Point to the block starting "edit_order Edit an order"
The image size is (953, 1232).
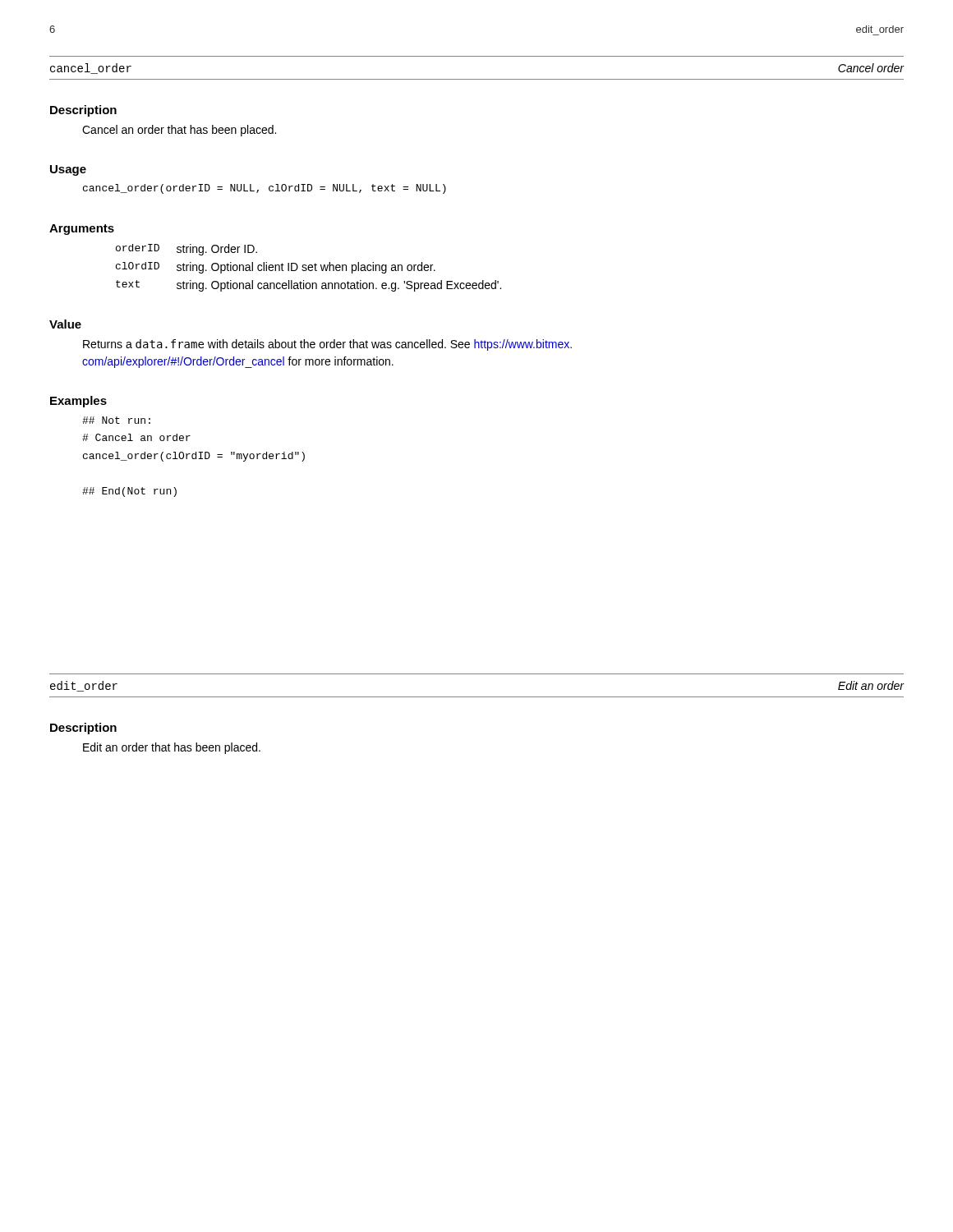476,686
